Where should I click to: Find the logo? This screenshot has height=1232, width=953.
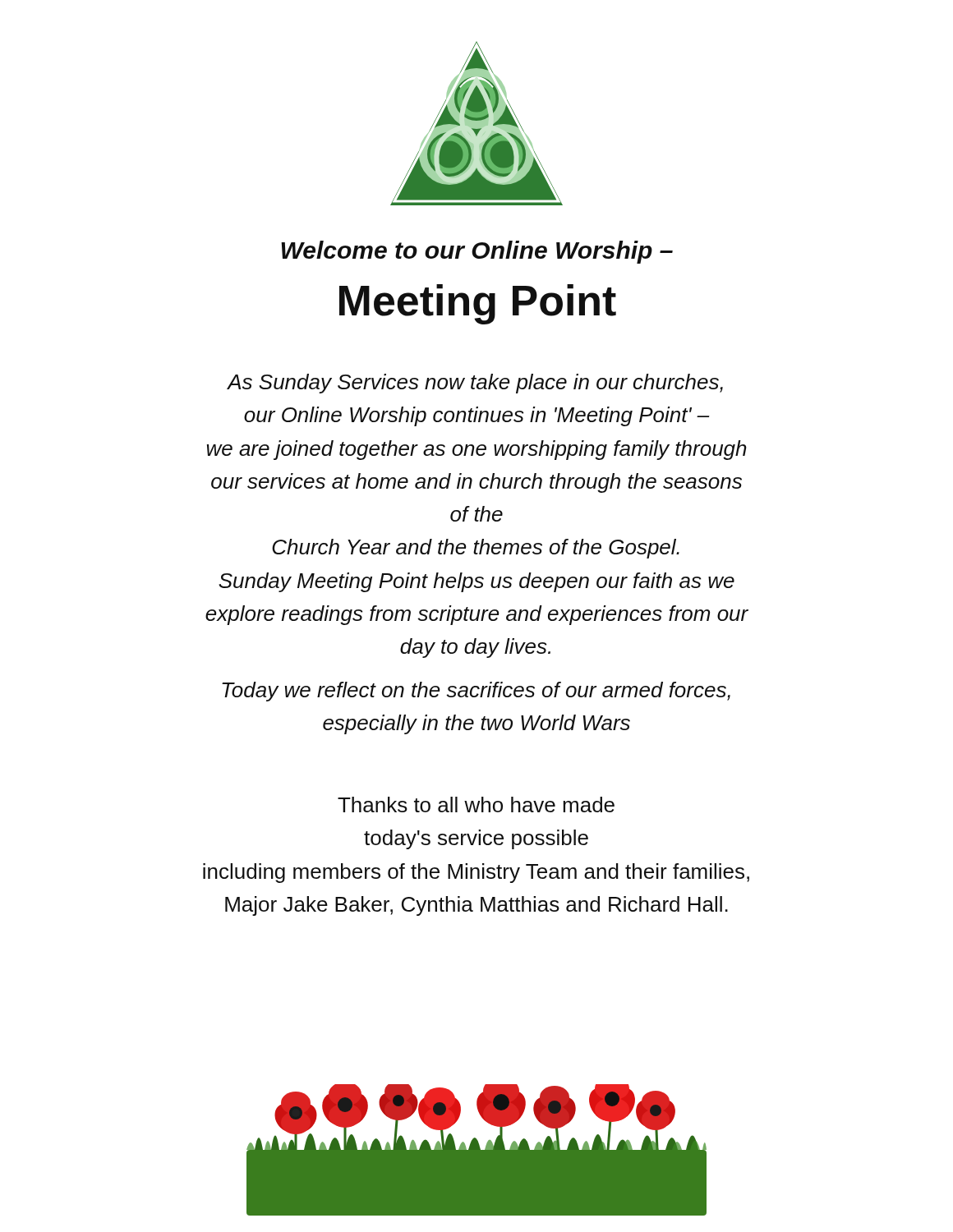coord(476,127)
